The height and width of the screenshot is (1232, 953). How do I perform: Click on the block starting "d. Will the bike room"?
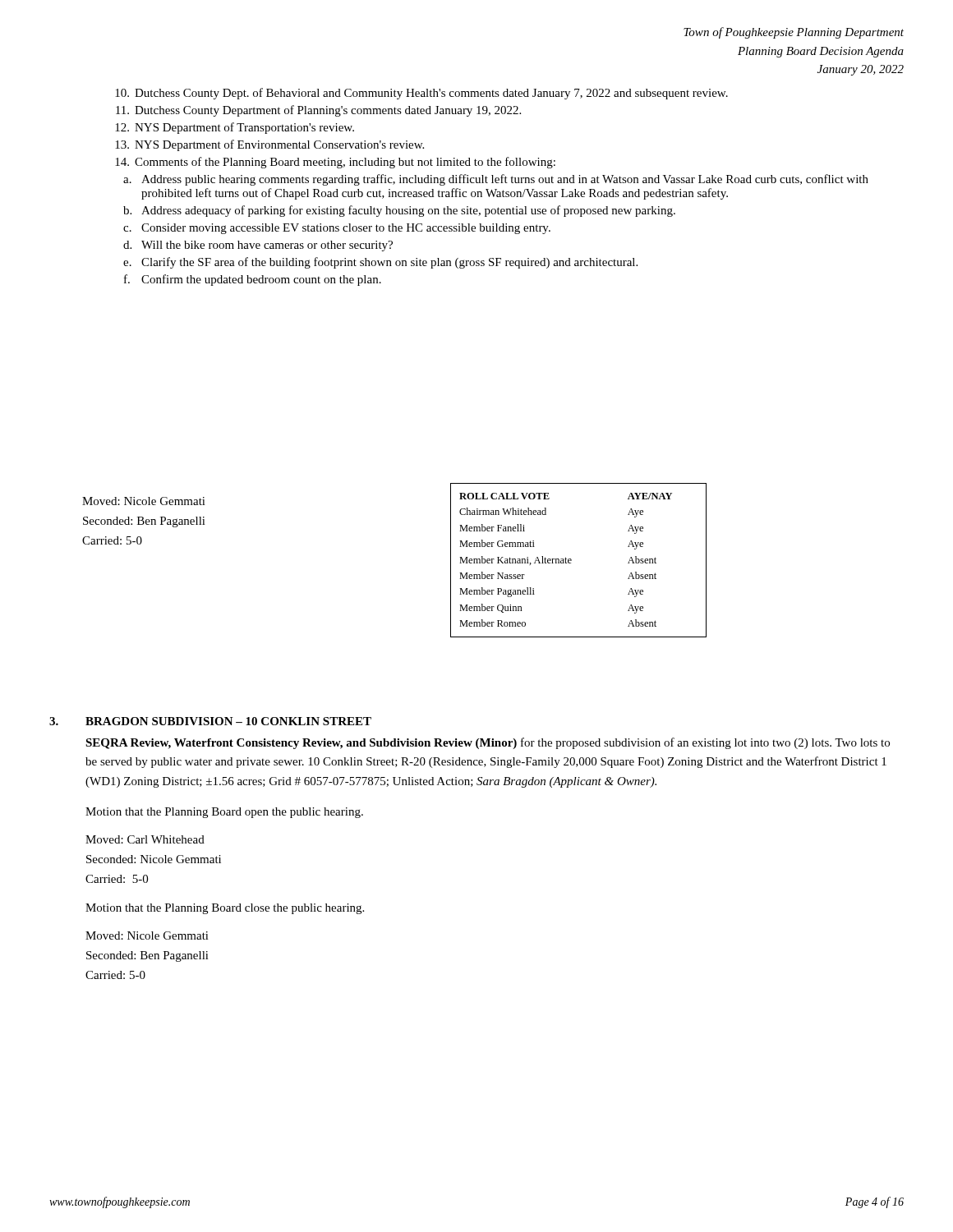pos(258,245)
